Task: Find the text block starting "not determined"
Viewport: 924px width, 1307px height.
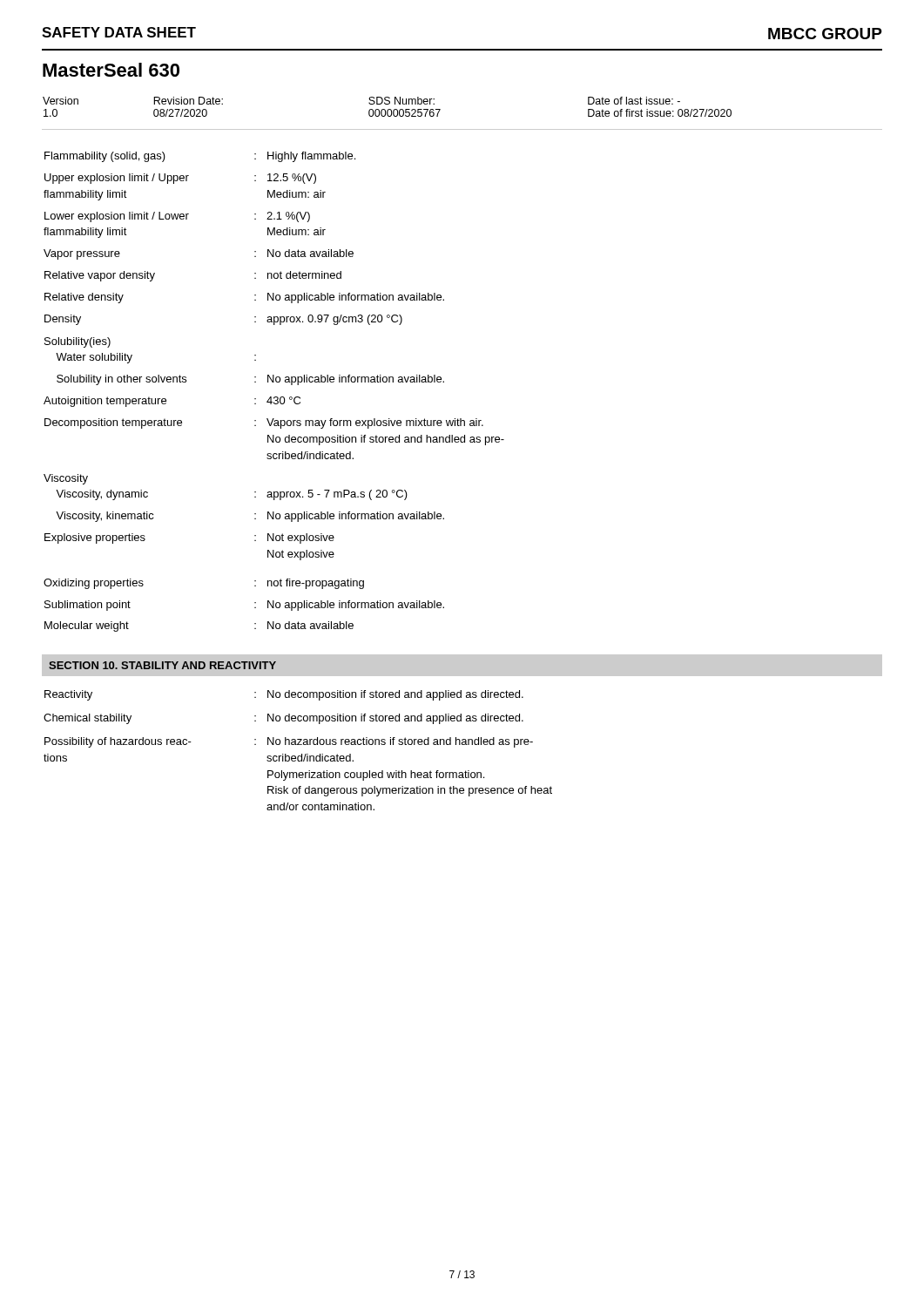Action: click(x=304, y=275)
